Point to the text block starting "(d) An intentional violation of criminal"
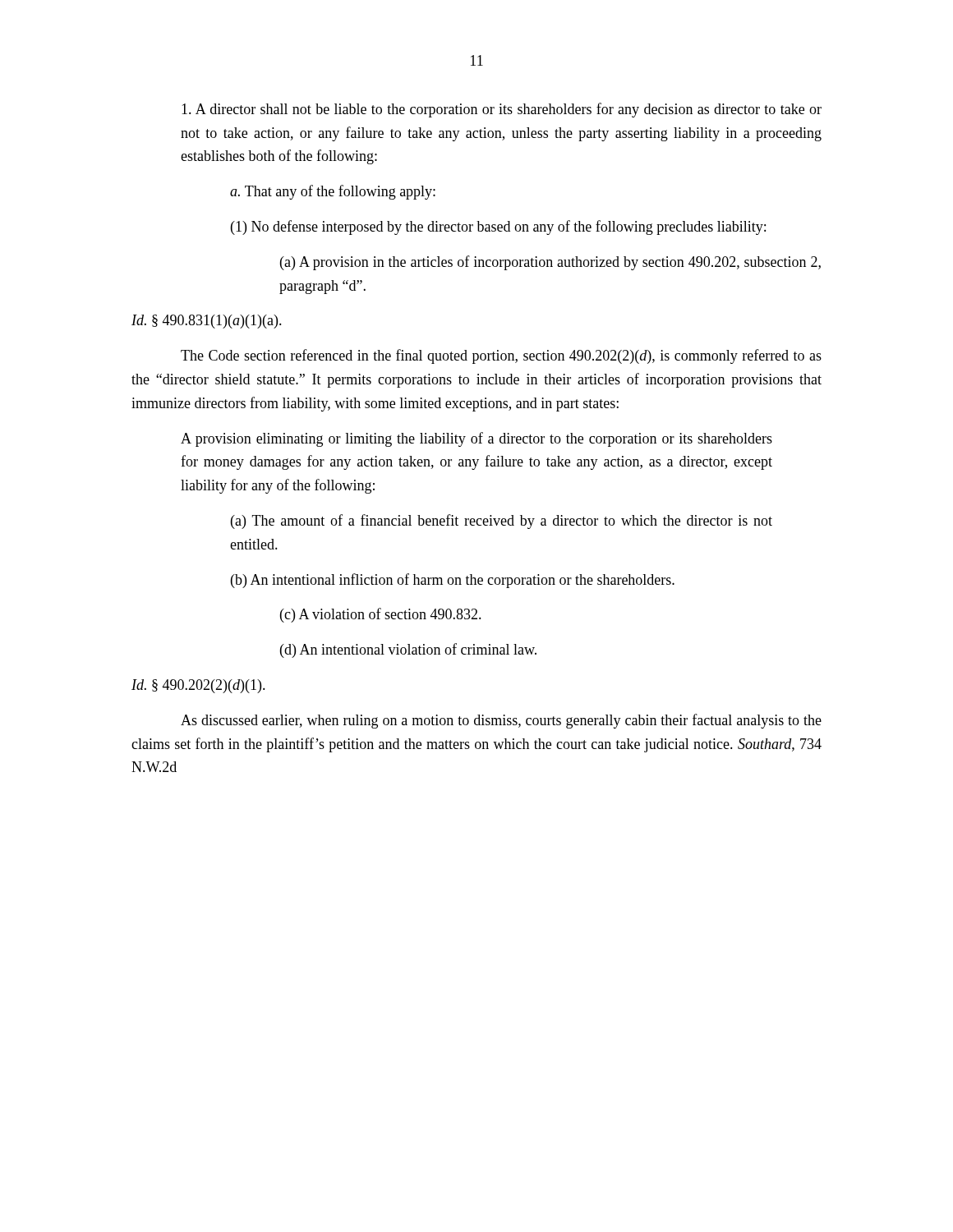 coord(408,650)
